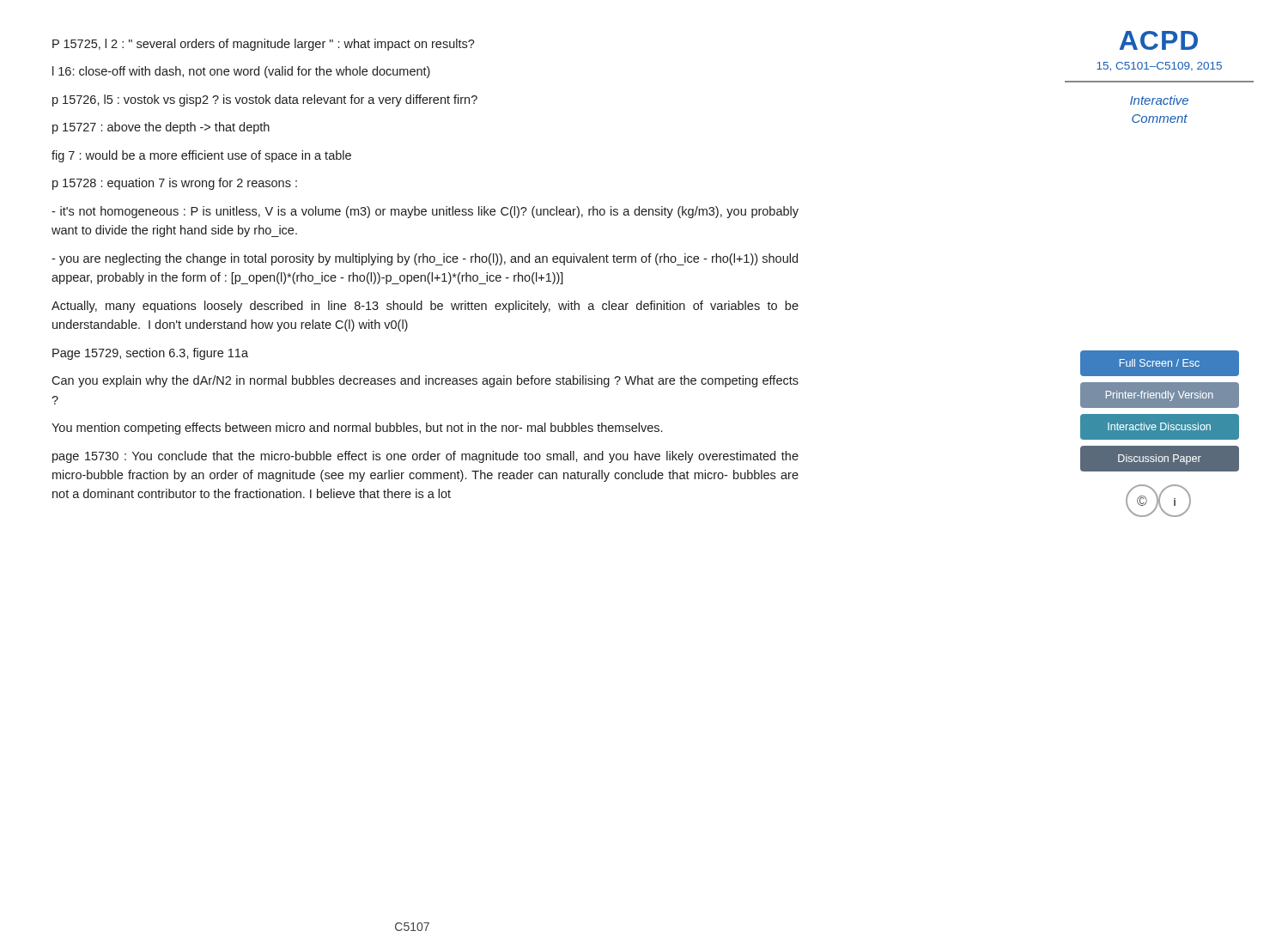The width and height of the screenshot is (1288, 949).
Task: Select the text block that says "P 15725, l 2 : ""
Action: [263, 44]
